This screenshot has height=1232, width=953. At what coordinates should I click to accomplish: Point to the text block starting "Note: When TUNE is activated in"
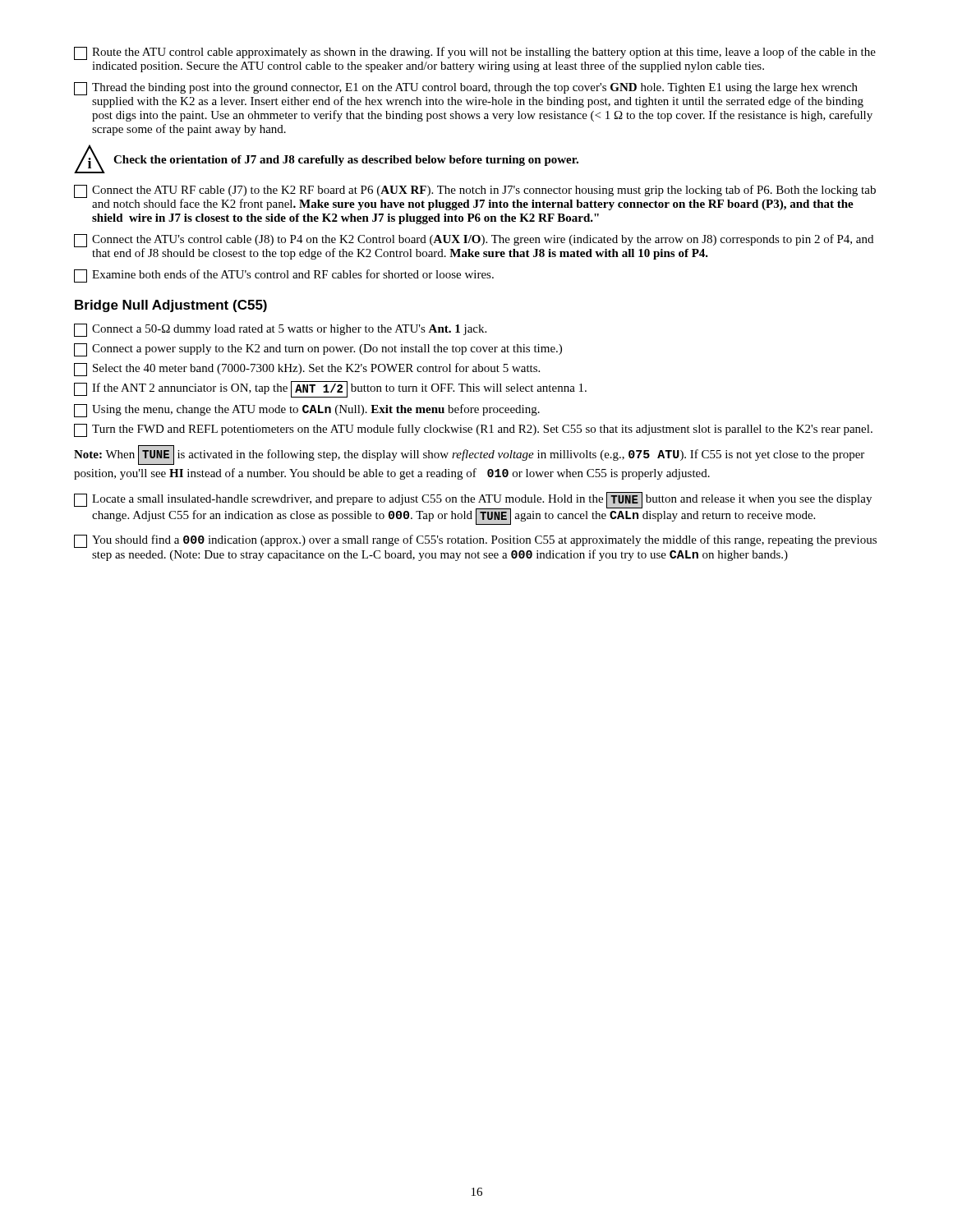[469, 463]
